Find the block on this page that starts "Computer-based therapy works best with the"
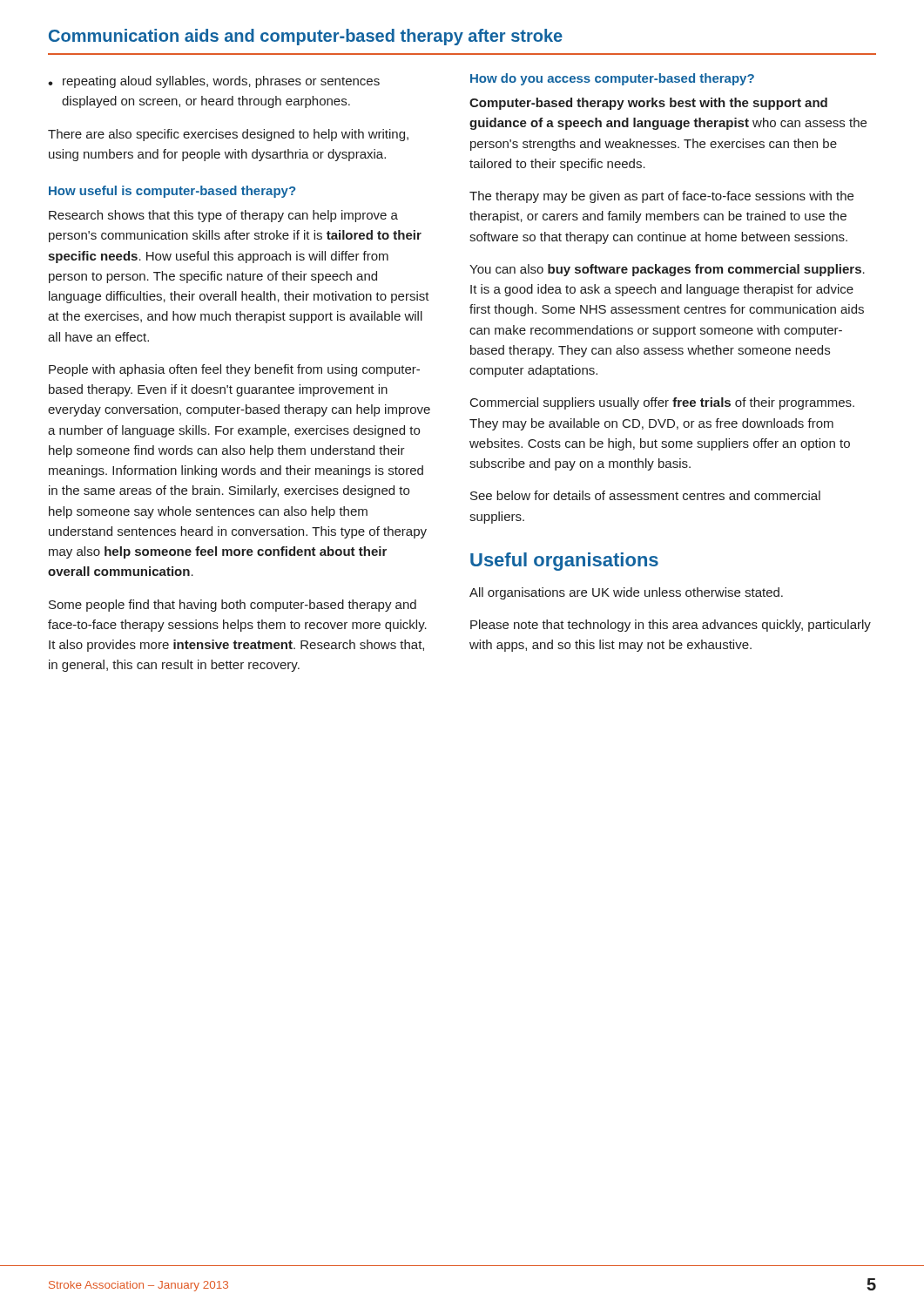The height and width of the screenshot is (1307, 924). point(668,133)
